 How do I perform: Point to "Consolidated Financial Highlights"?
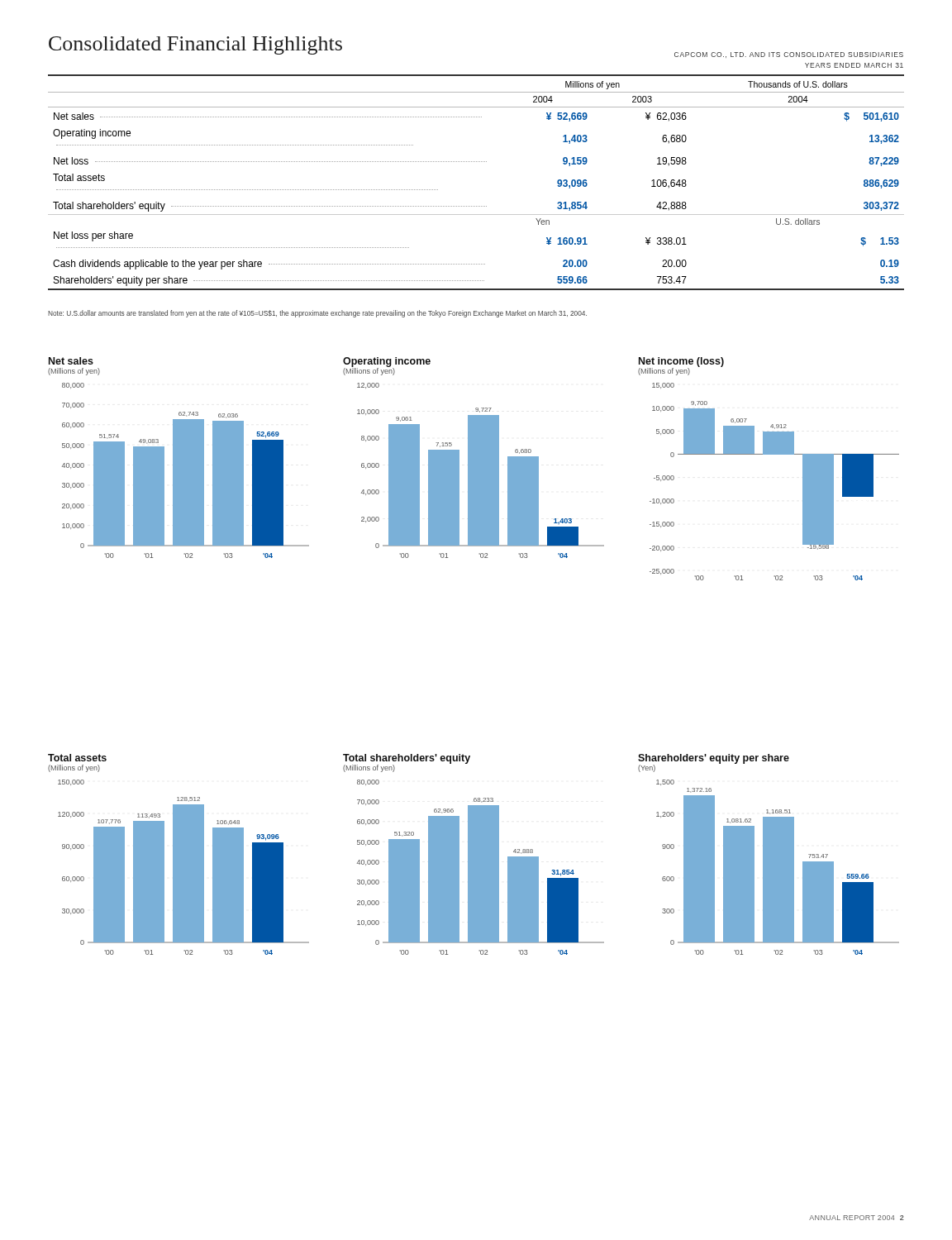(x=195, y=44)
